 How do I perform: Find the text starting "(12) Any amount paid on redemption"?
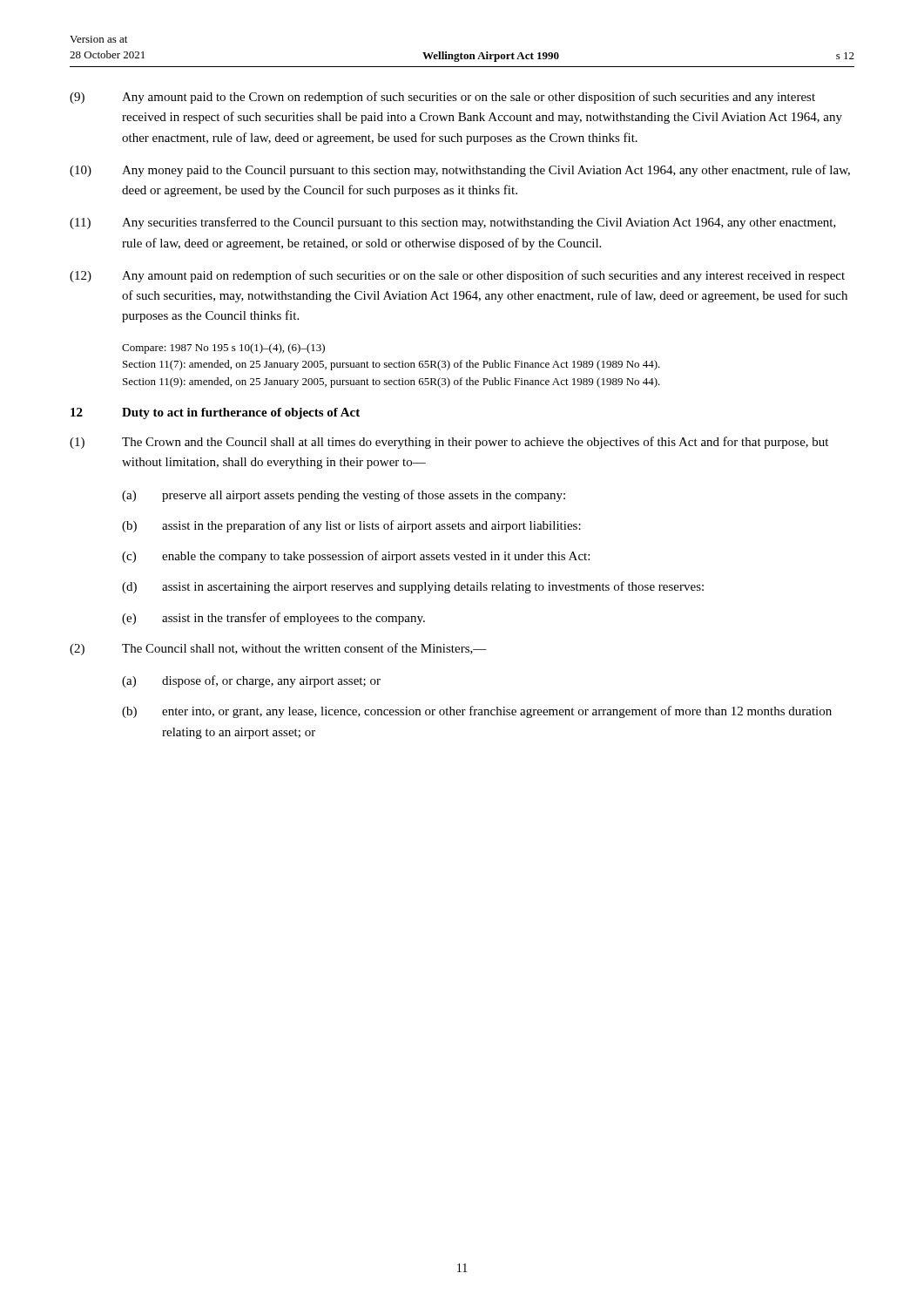tap(462, 296)
